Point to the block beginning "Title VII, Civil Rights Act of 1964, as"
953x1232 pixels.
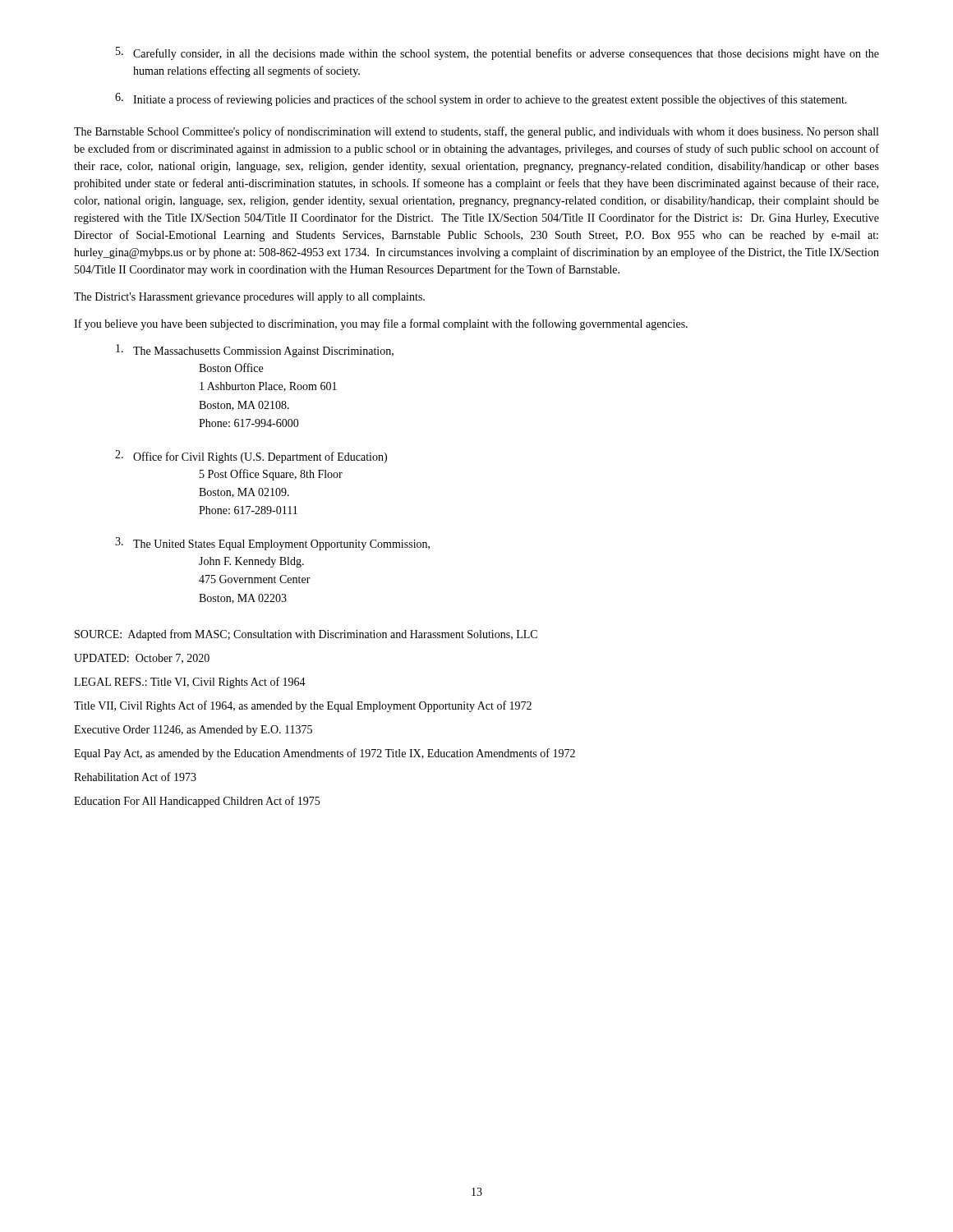click(x=476, y=706)
